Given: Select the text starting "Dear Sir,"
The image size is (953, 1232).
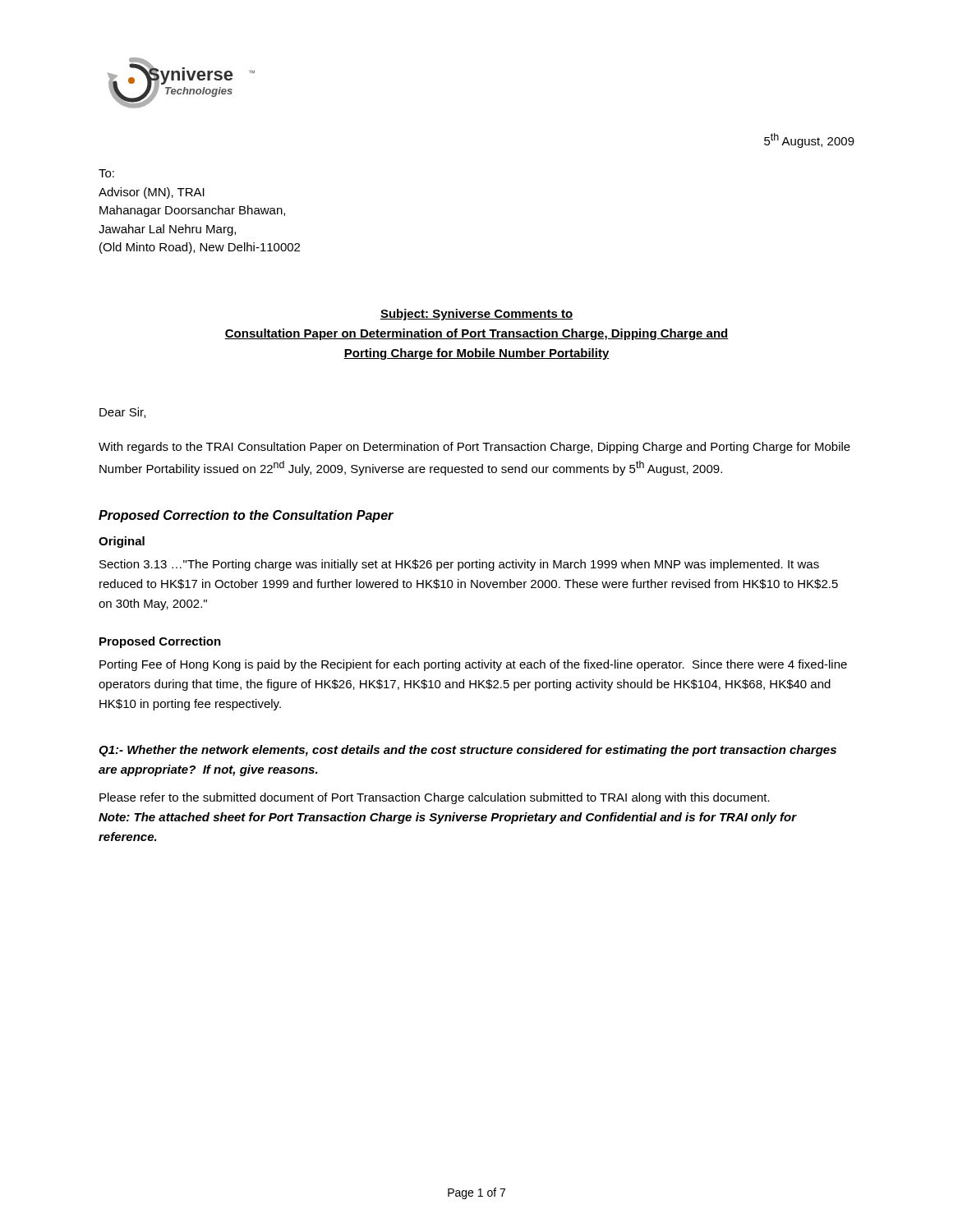Looking at the screenshot, I should tap(123, 412).
